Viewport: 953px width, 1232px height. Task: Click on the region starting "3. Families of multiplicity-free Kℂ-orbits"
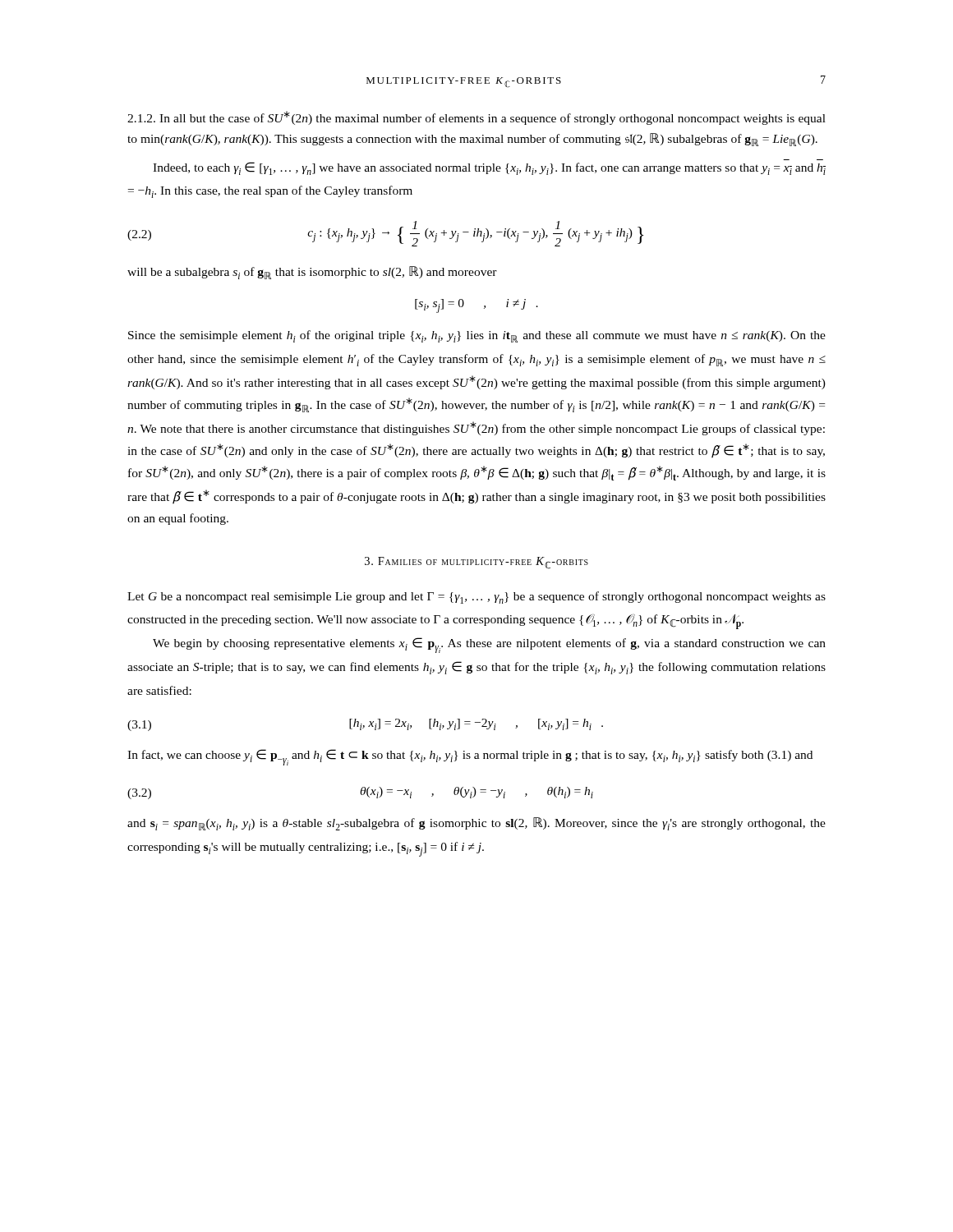pyautogui.click(x=476, y=562)
